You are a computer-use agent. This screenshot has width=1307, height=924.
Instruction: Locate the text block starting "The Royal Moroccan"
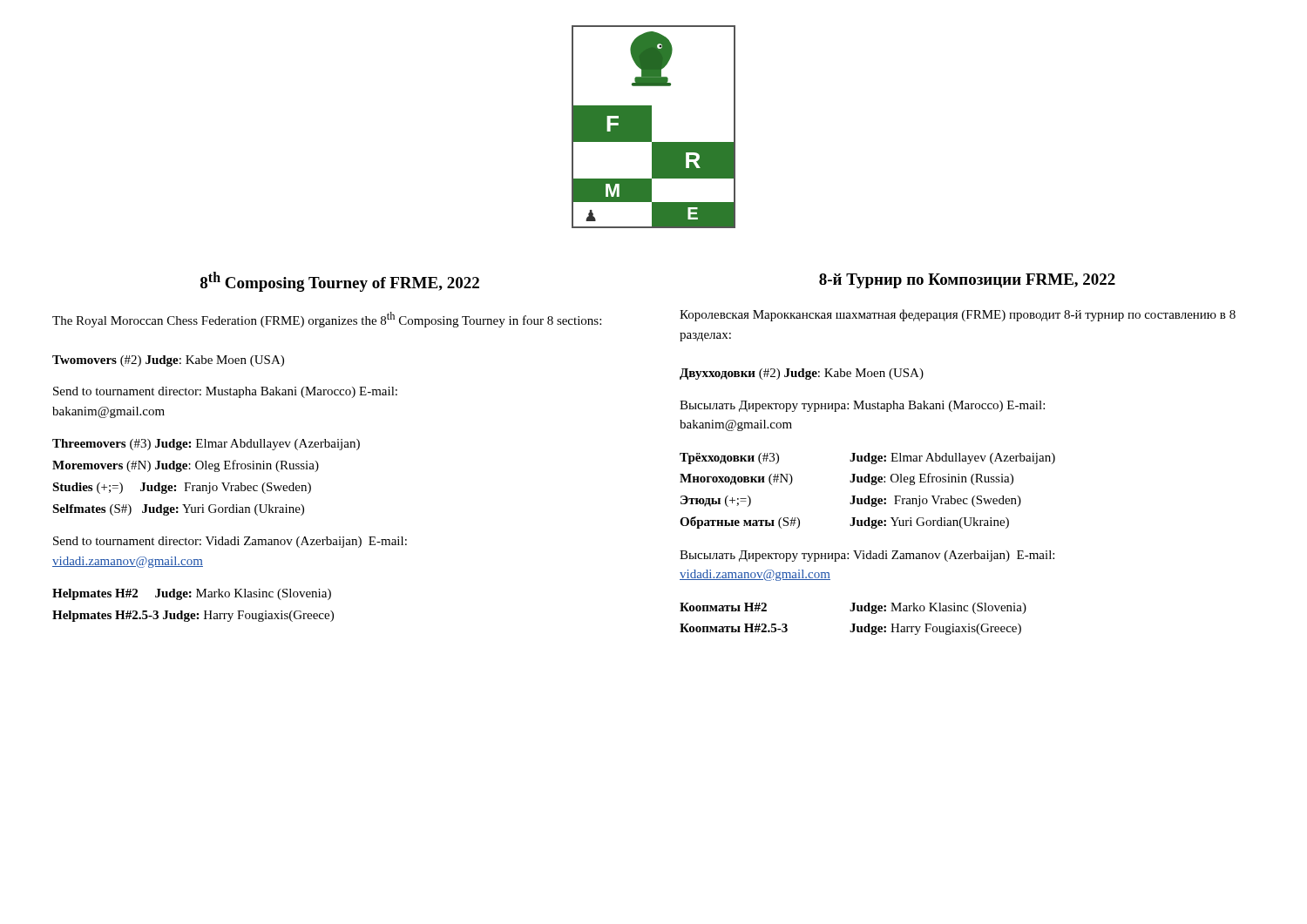(x=327, y=319)
